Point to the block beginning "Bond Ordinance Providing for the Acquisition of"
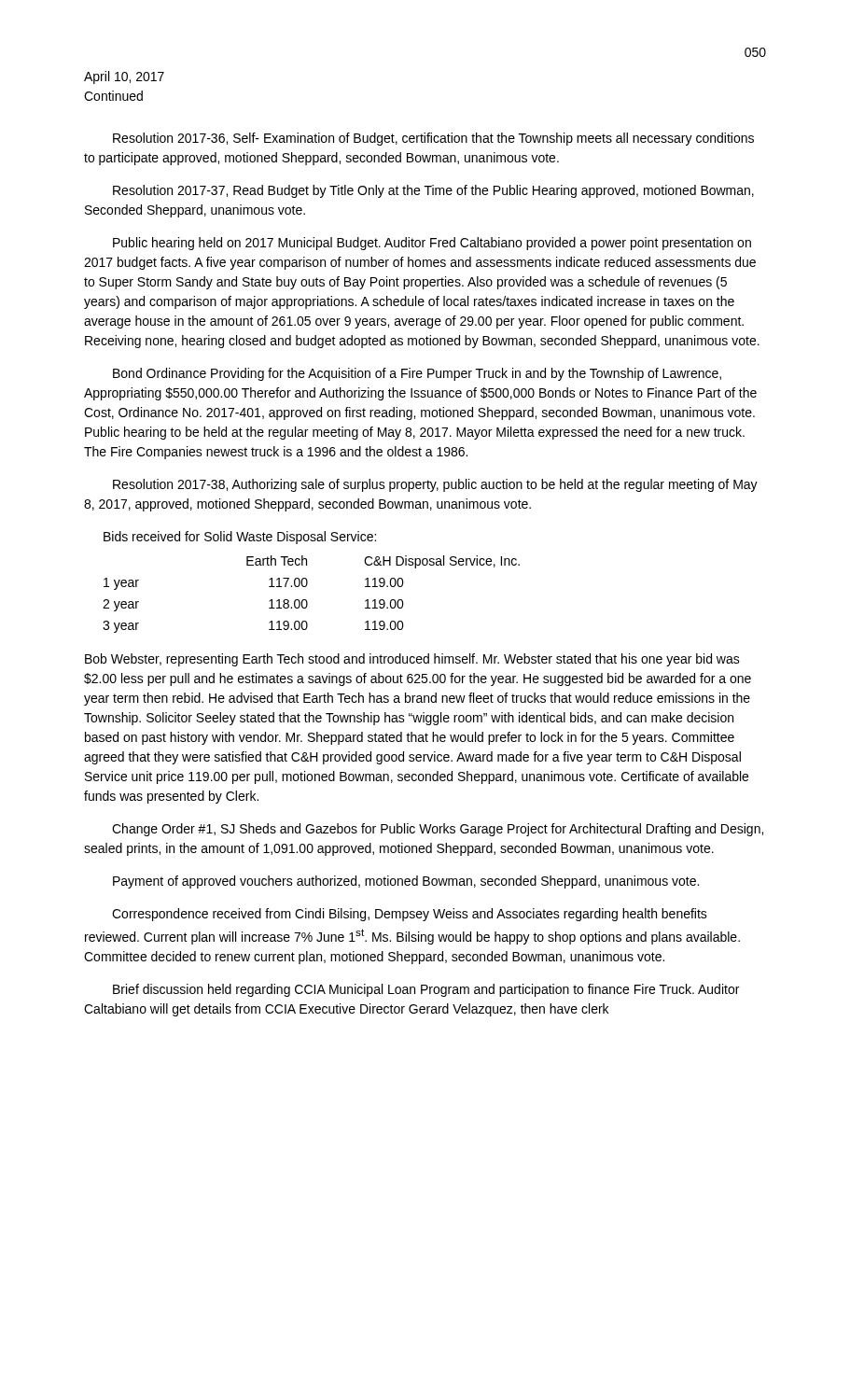The image size is (850, 1400). coord(420,413)
